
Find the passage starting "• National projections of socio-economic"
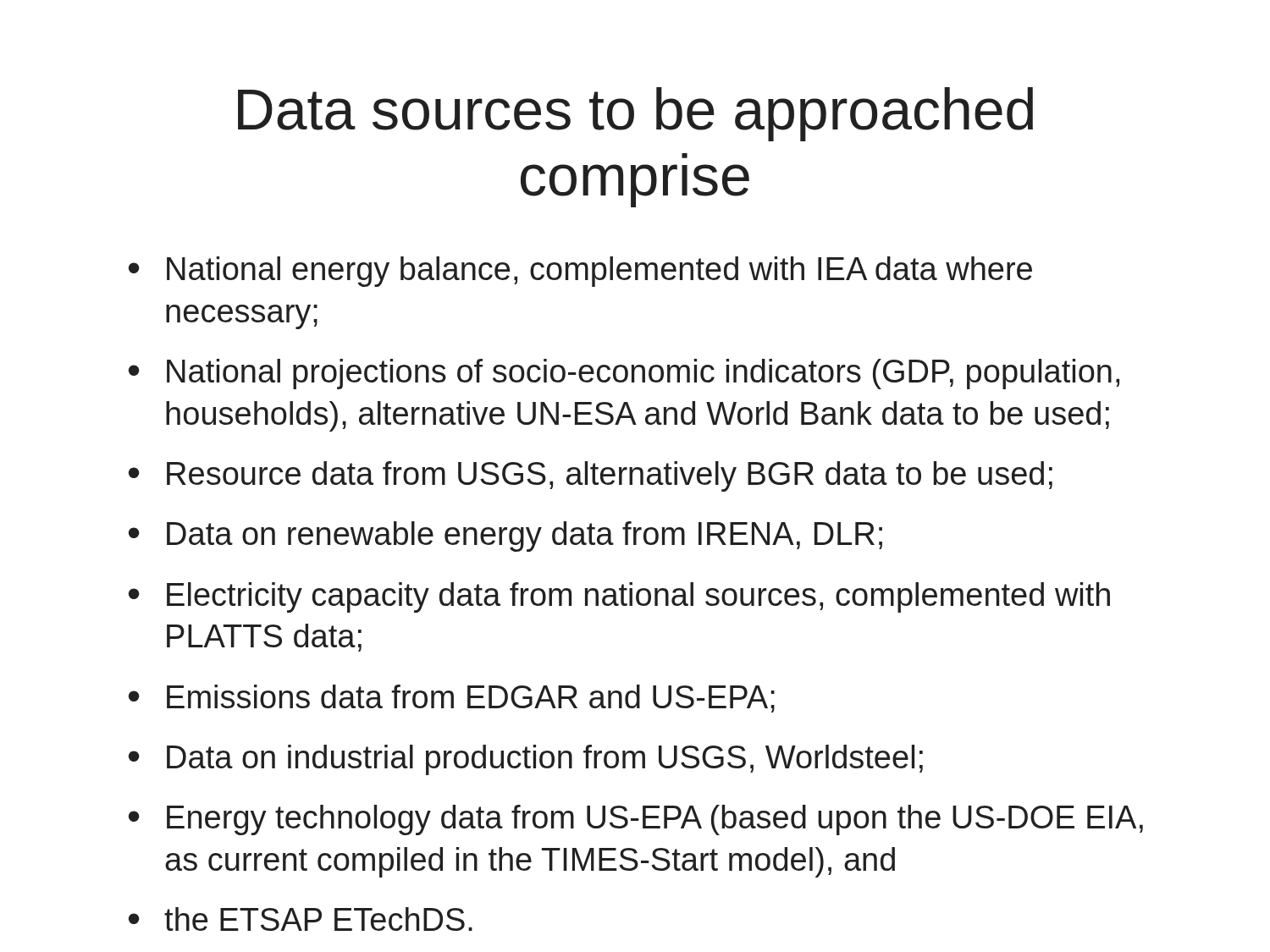(648, 393)
